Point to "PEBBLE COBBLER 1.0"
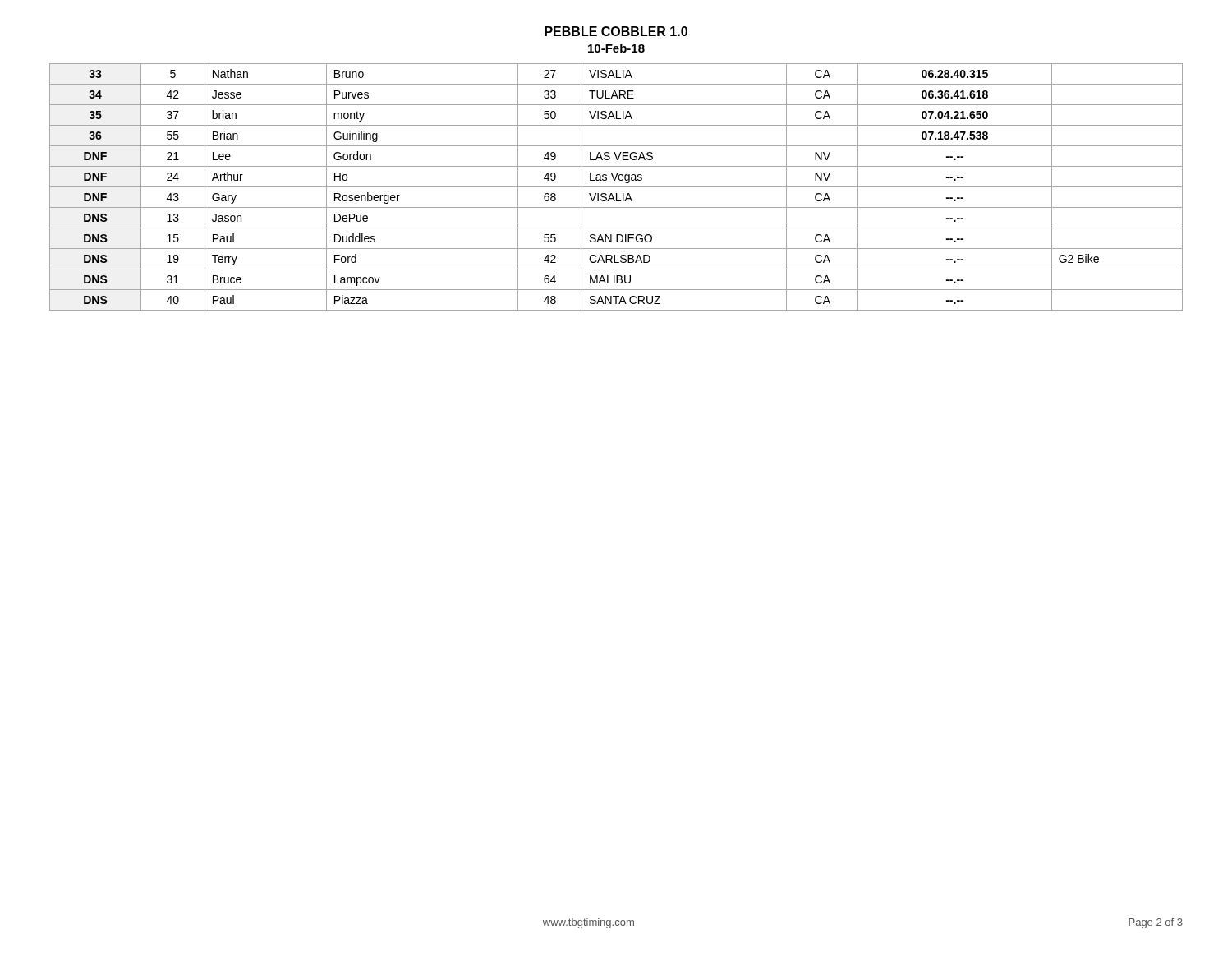The height and width of the screenshot is (953, 1232). 616,32
